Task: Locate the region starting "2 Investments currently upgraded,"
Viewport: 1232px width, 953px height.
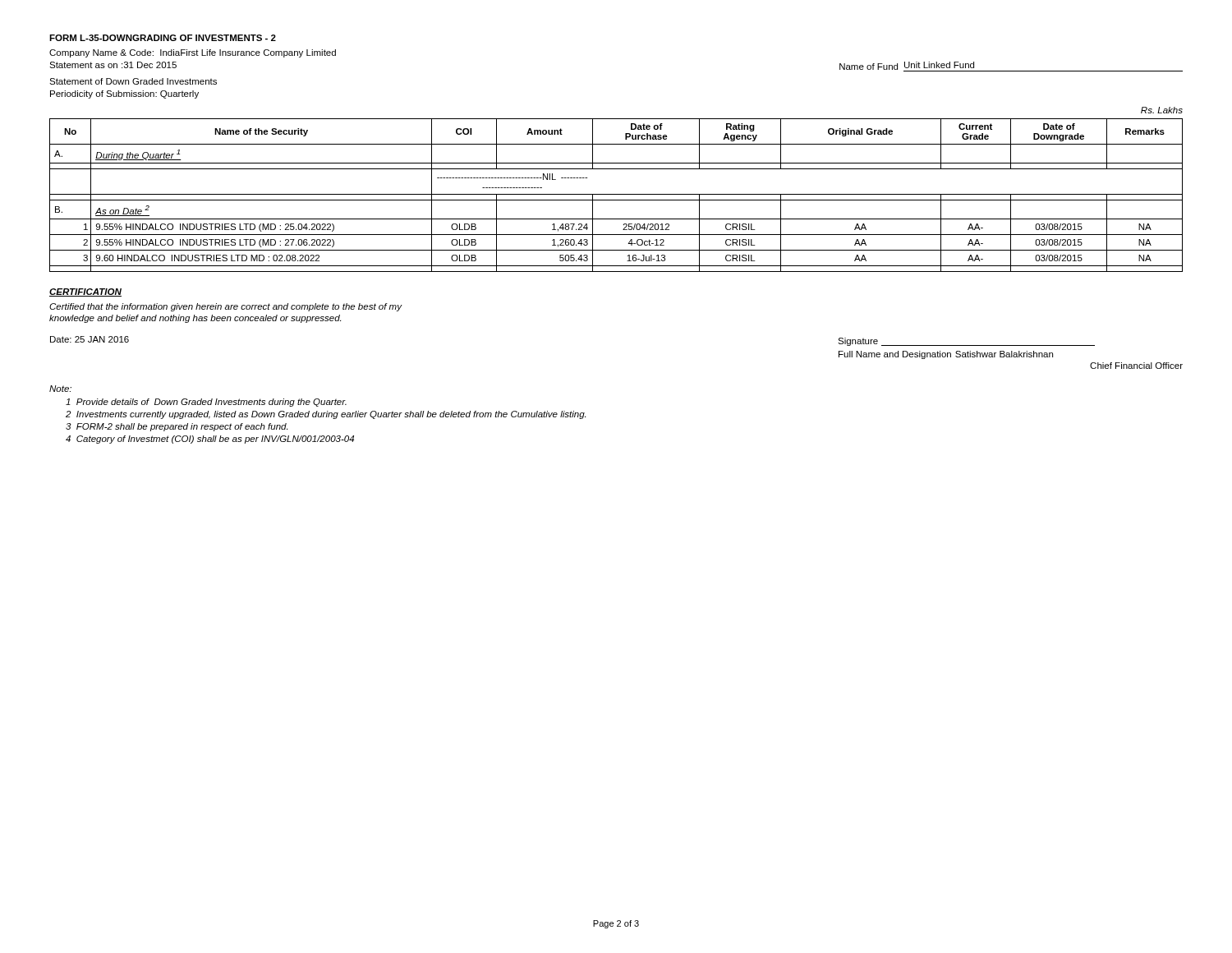Action: pos(326,414)
